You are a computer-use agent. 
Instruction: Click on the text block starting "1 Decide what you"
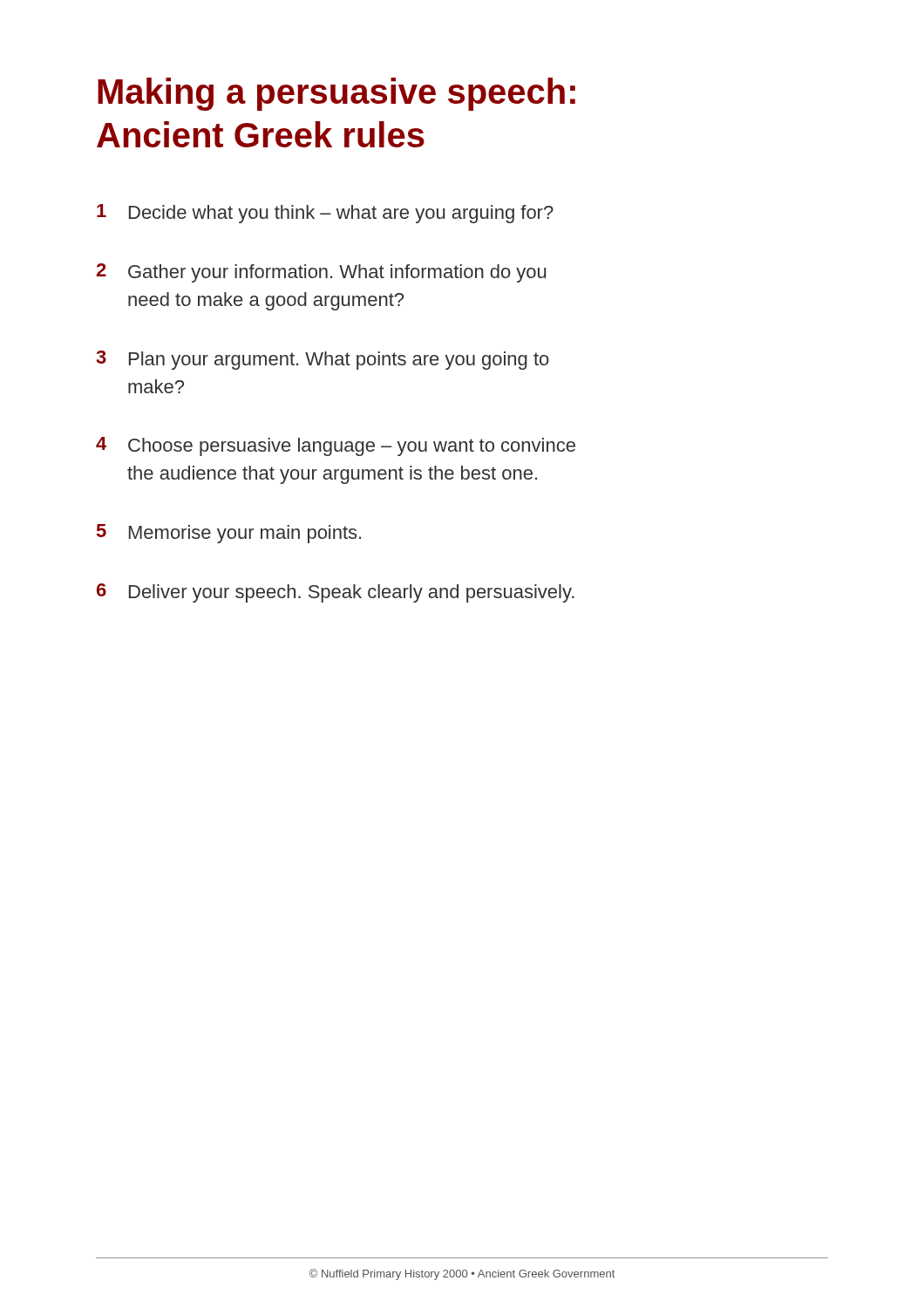325,213
